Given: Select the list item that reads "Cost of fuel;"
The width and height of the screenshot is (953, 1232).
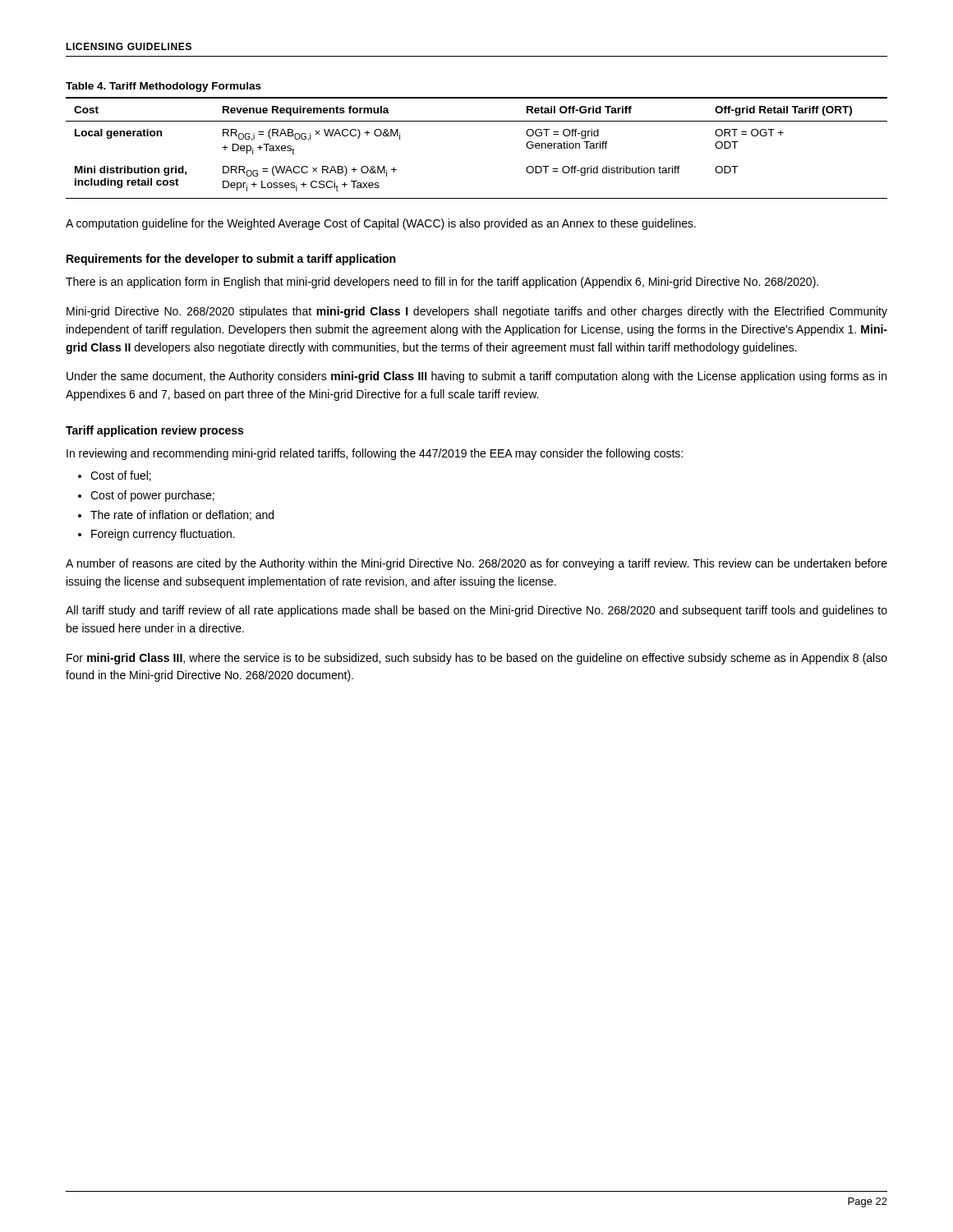Looking at the screenshot, I should click(x=121, y=476).
